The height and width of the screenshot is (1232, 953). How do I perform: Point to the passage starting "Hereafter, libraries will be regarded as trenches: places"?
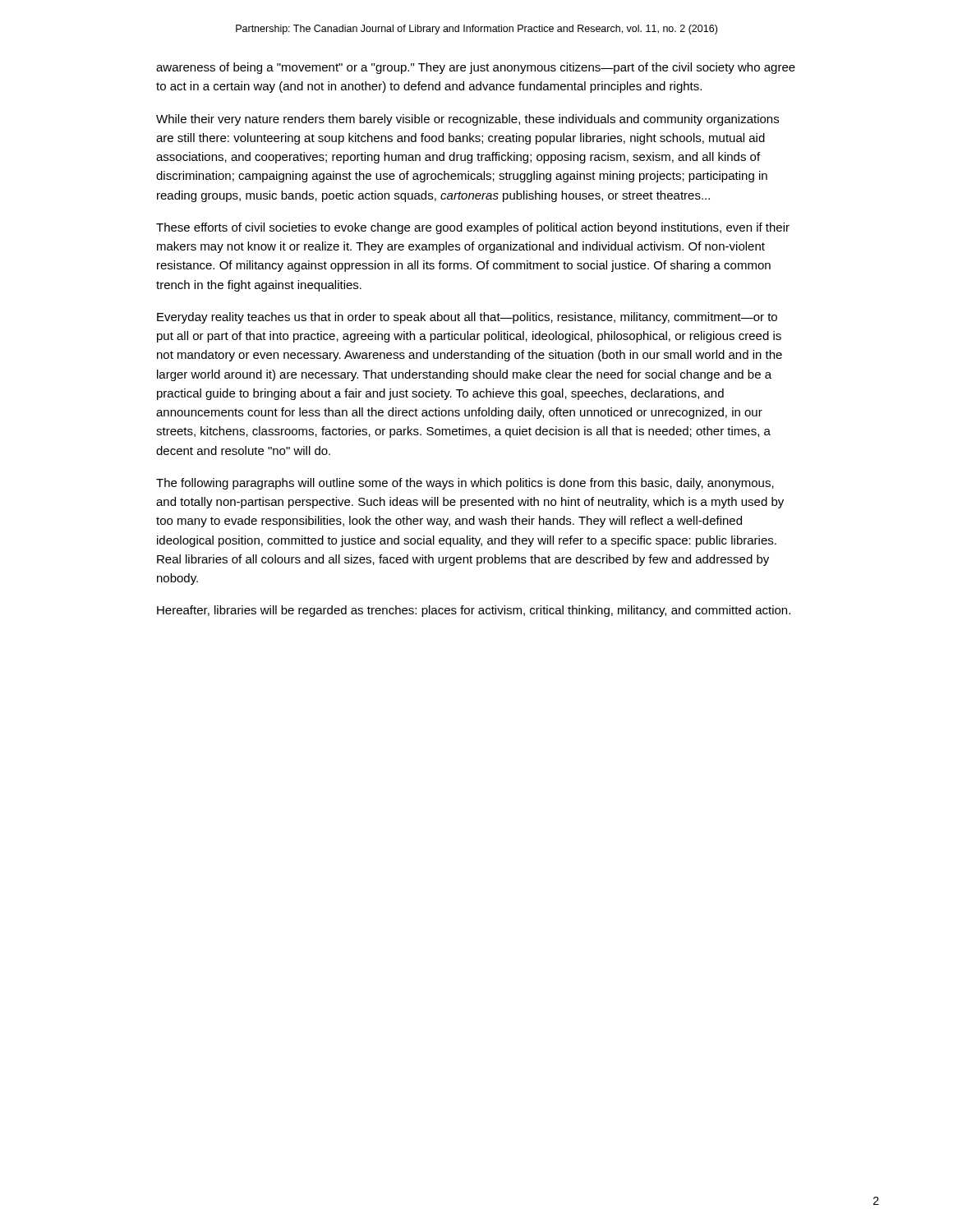pyautogui.click(x=476, y=610)
